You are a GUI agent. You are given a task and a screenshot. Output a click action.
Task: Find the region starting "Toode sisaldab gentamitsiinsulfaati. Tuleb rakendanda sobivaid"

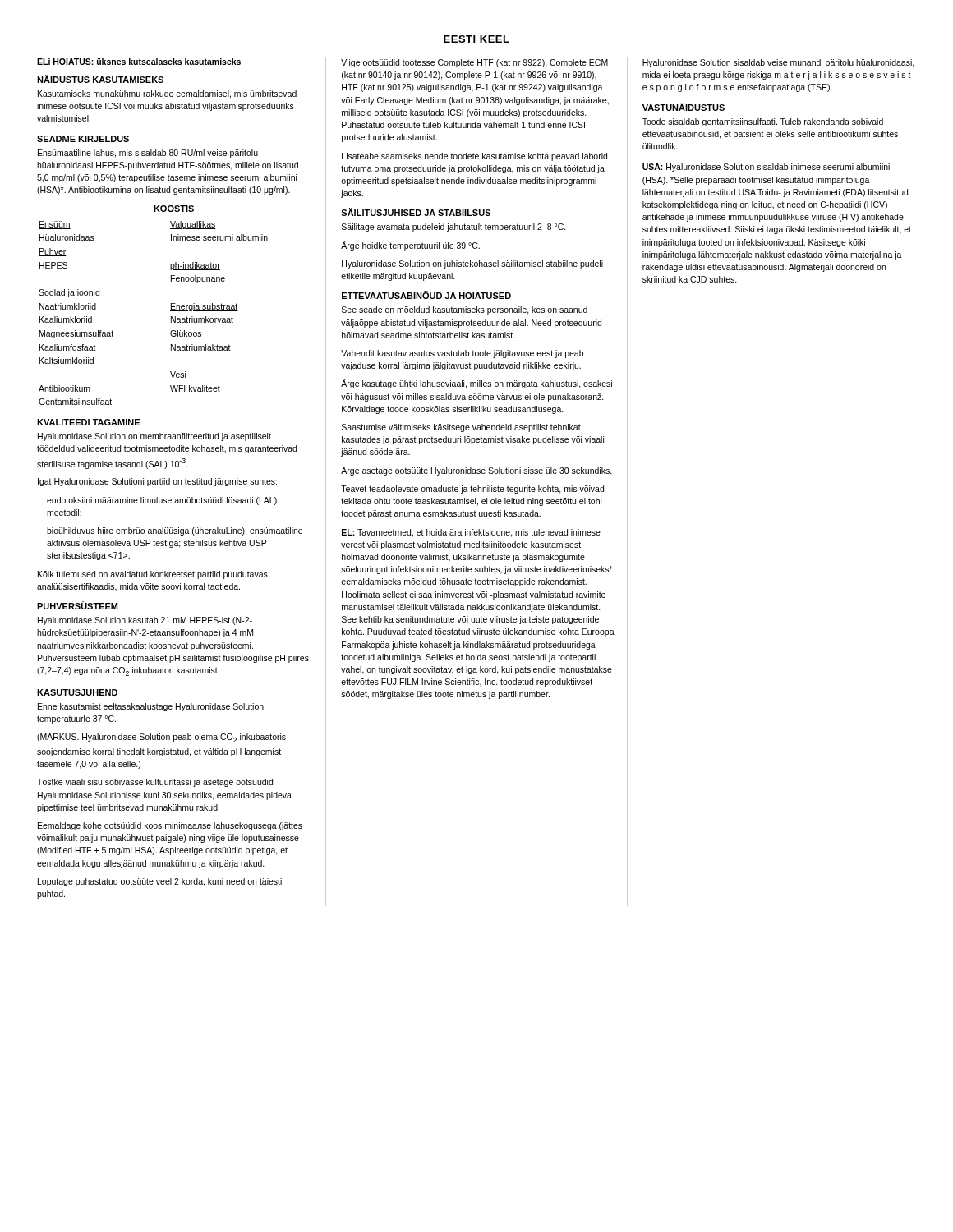(x=770, y=134)
